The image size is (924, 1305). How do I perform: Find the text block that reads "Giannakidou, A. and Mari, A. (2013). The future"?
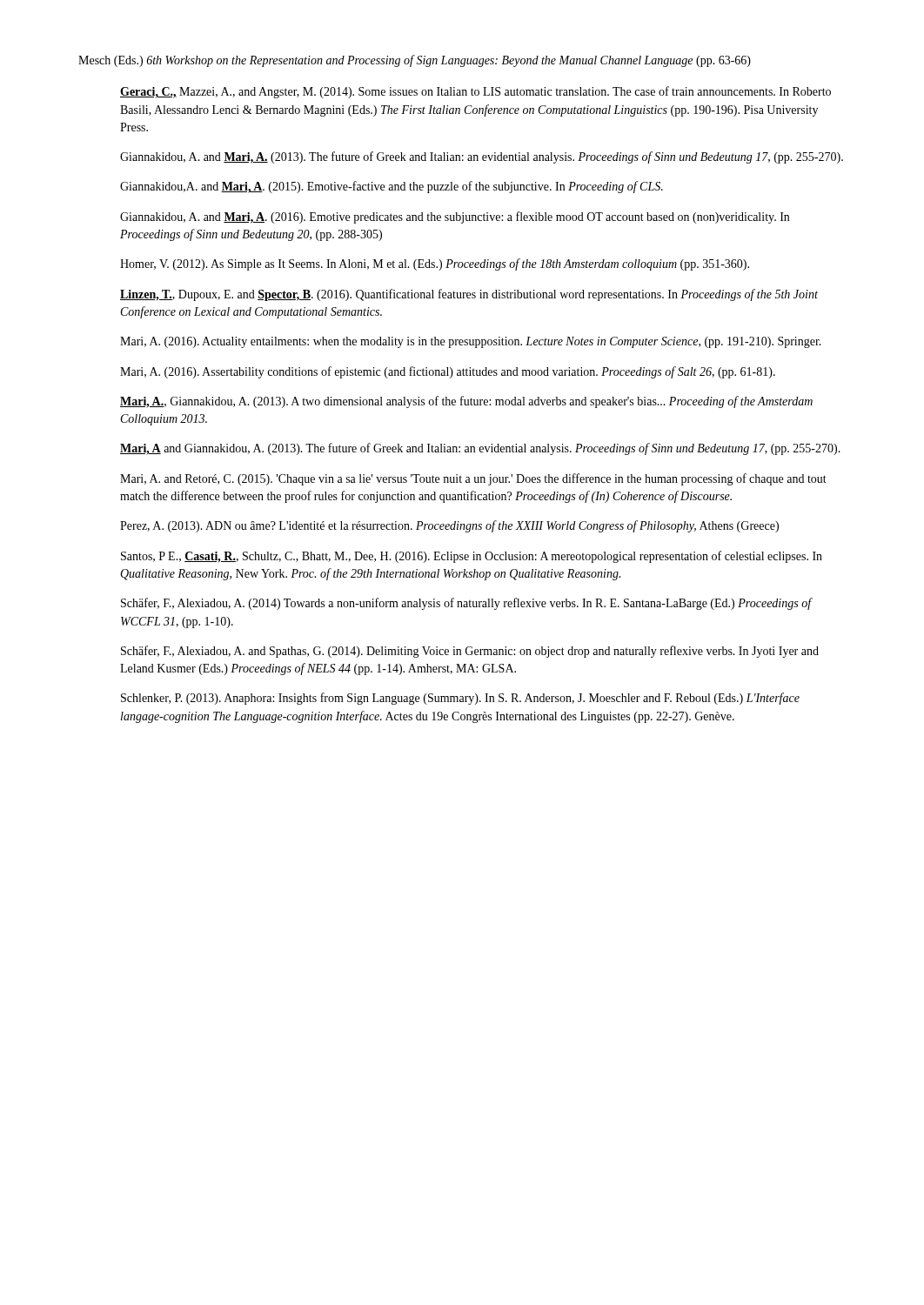tap(482, 157)
